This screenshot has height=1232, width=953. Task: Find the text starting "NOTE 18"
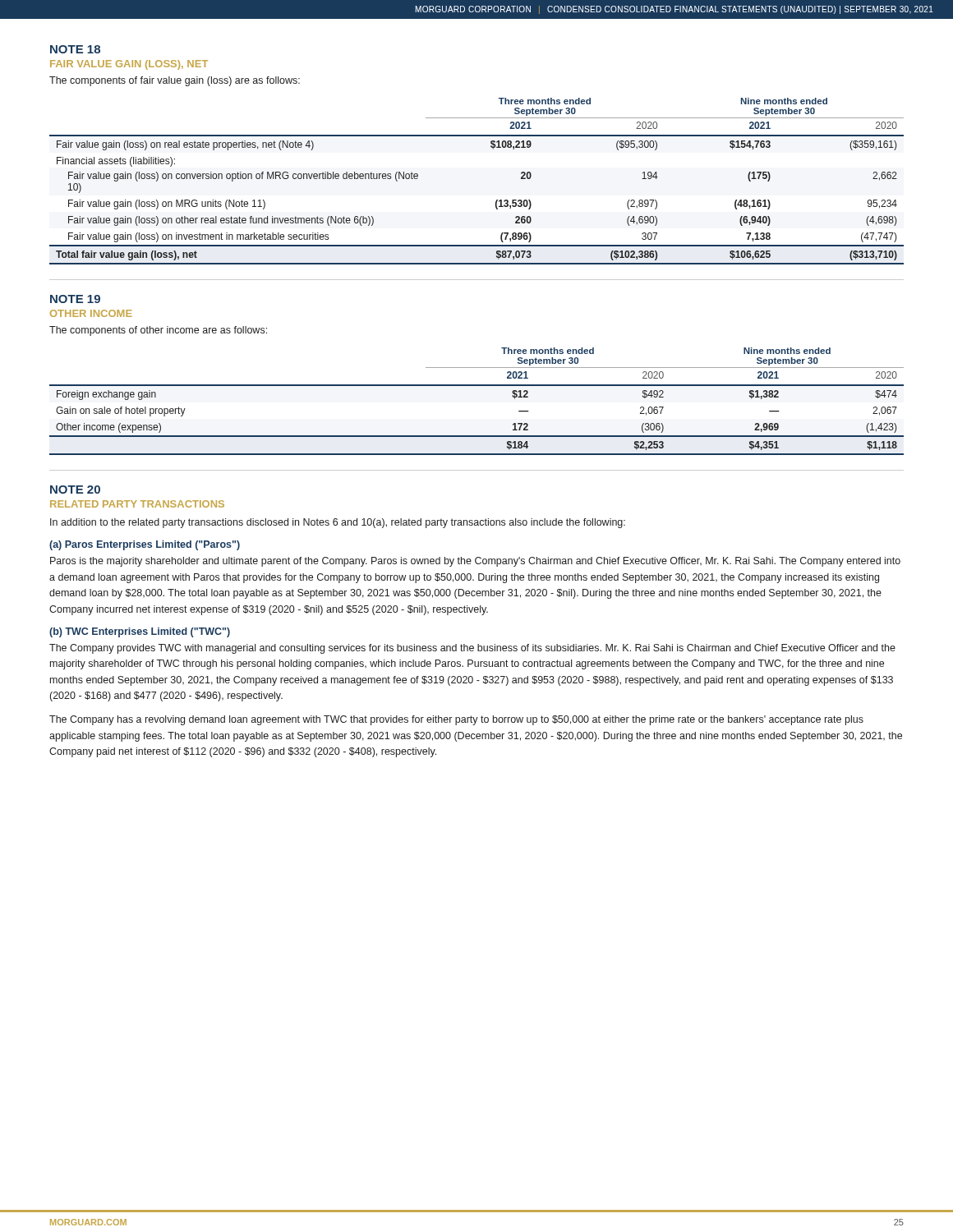pos(75,49)
